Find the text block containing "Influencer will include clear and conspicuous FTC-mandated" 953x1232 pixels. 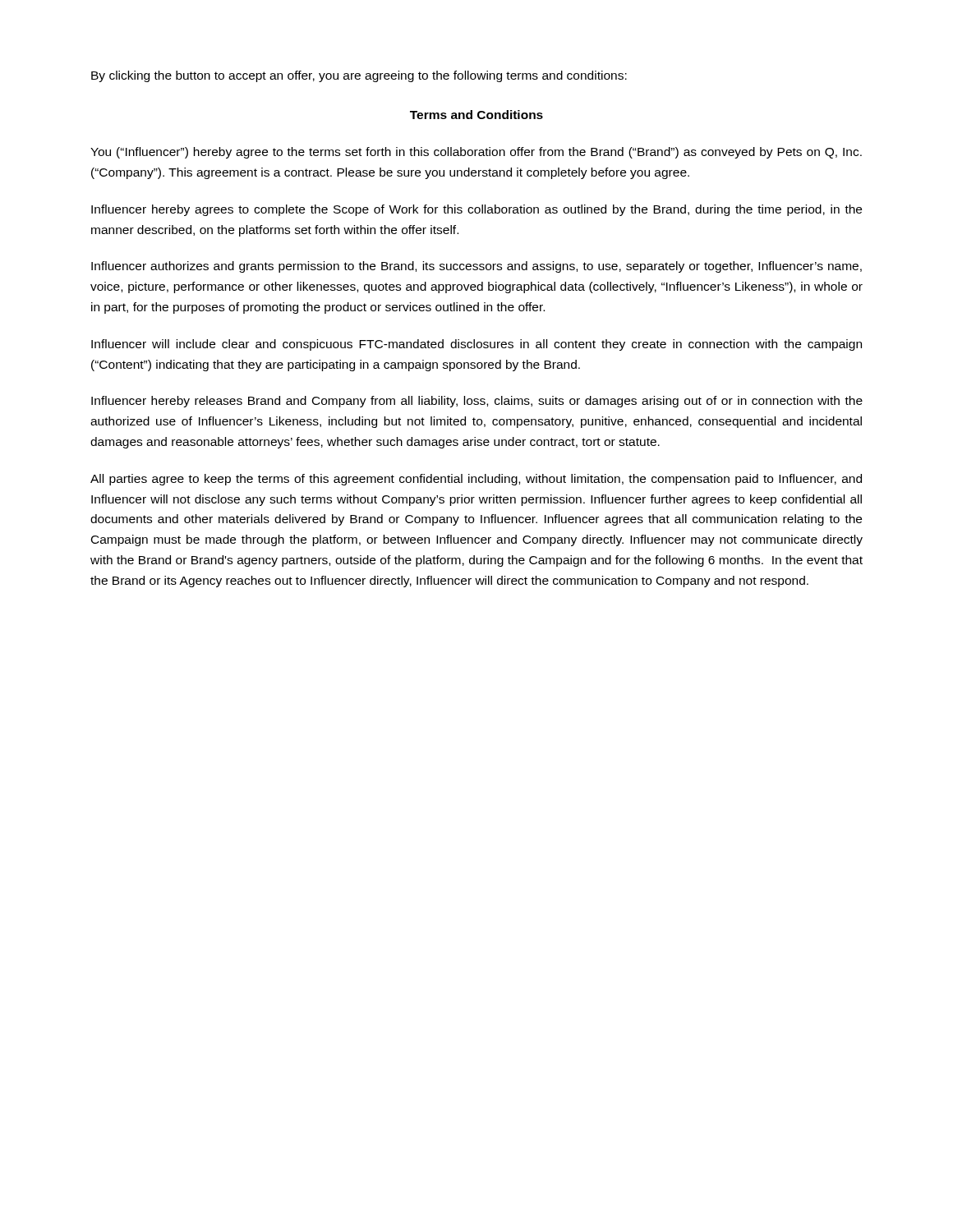point(476,354)
